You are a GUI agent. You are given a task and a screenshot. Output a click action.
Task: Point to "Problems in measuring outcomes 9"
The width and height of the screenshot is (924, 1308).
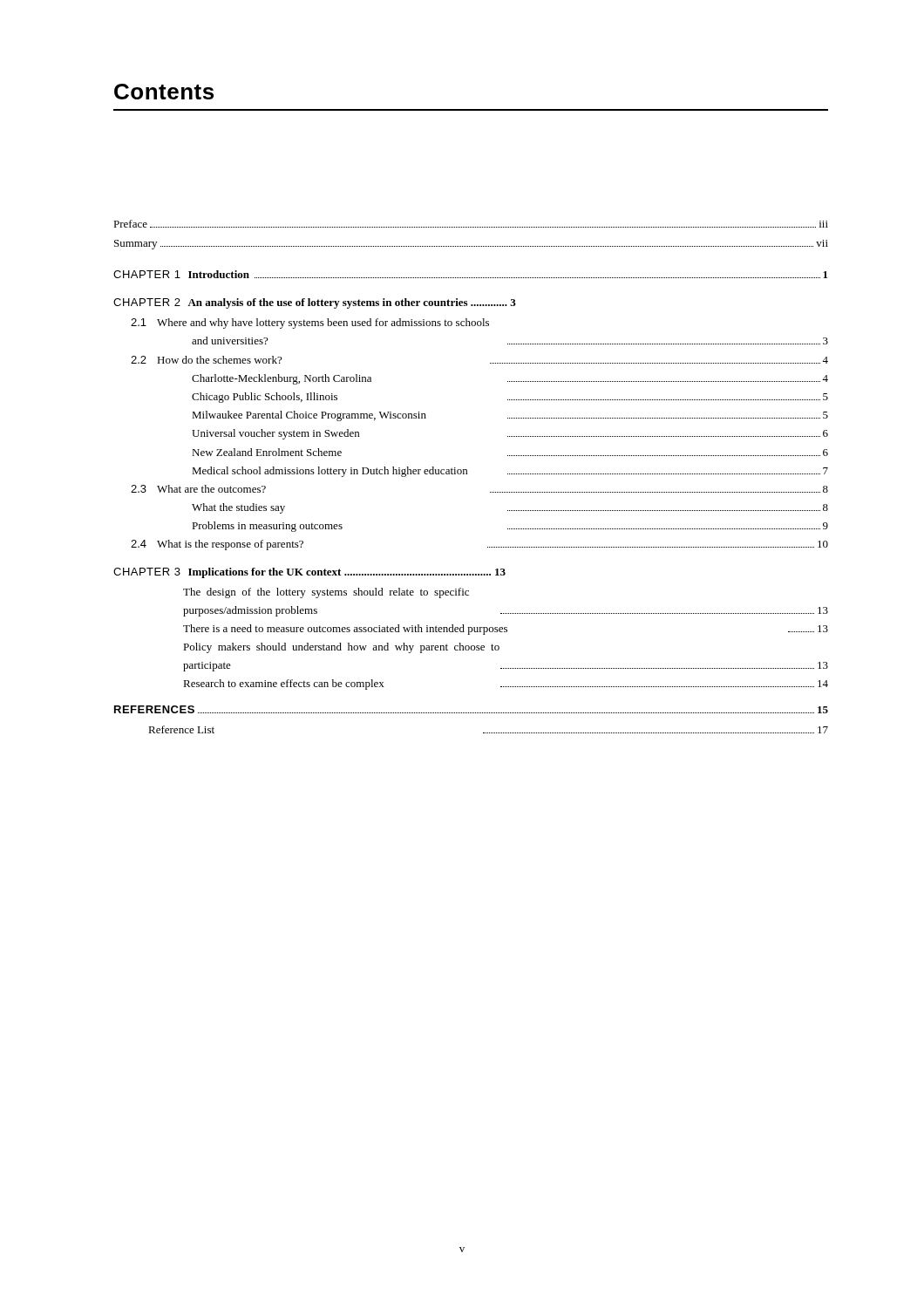tap(510, 526)
